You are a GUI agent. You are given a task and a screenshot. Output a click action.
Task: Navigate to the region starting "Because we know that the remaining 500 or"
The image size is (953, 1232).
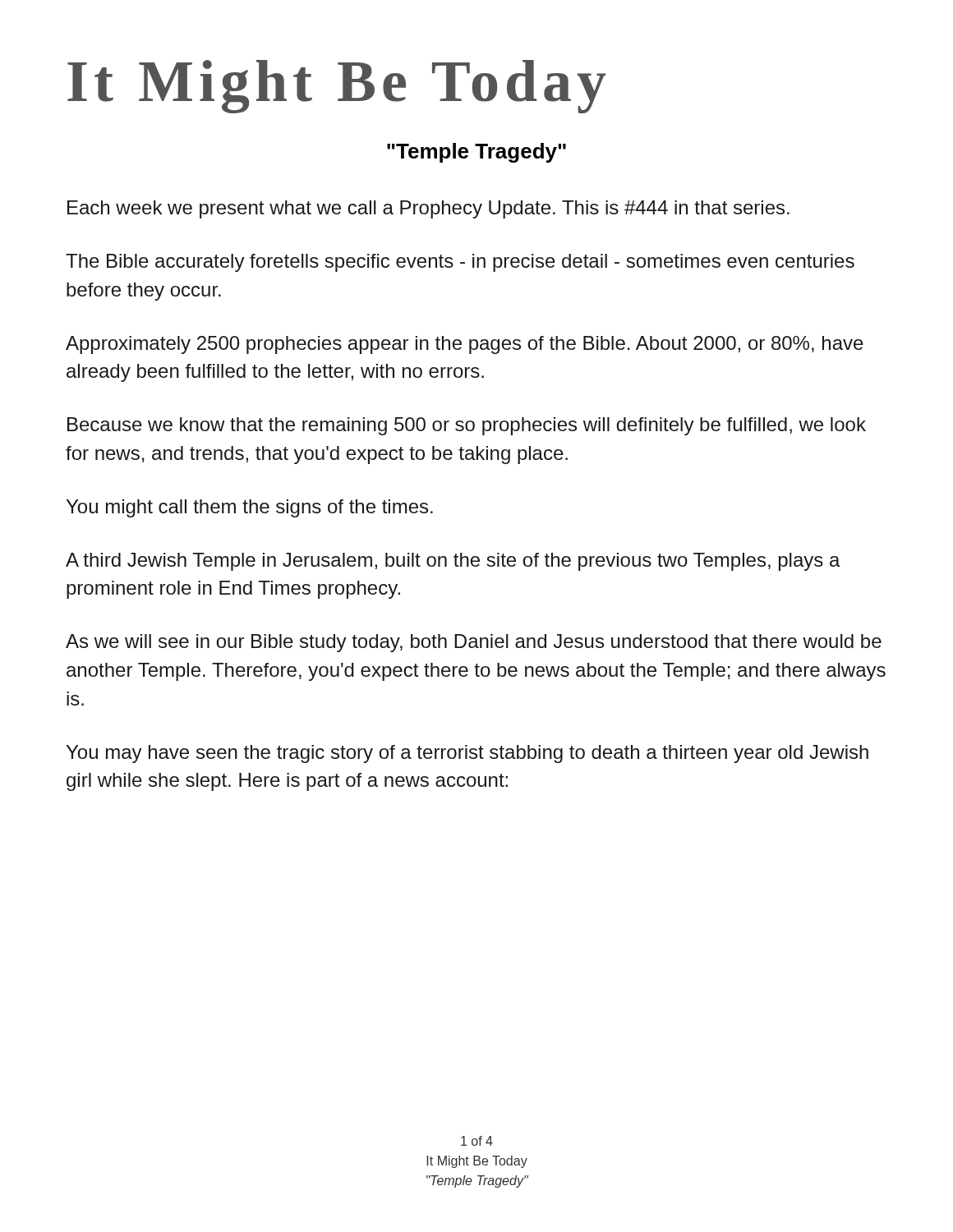(x=476, y=439)
